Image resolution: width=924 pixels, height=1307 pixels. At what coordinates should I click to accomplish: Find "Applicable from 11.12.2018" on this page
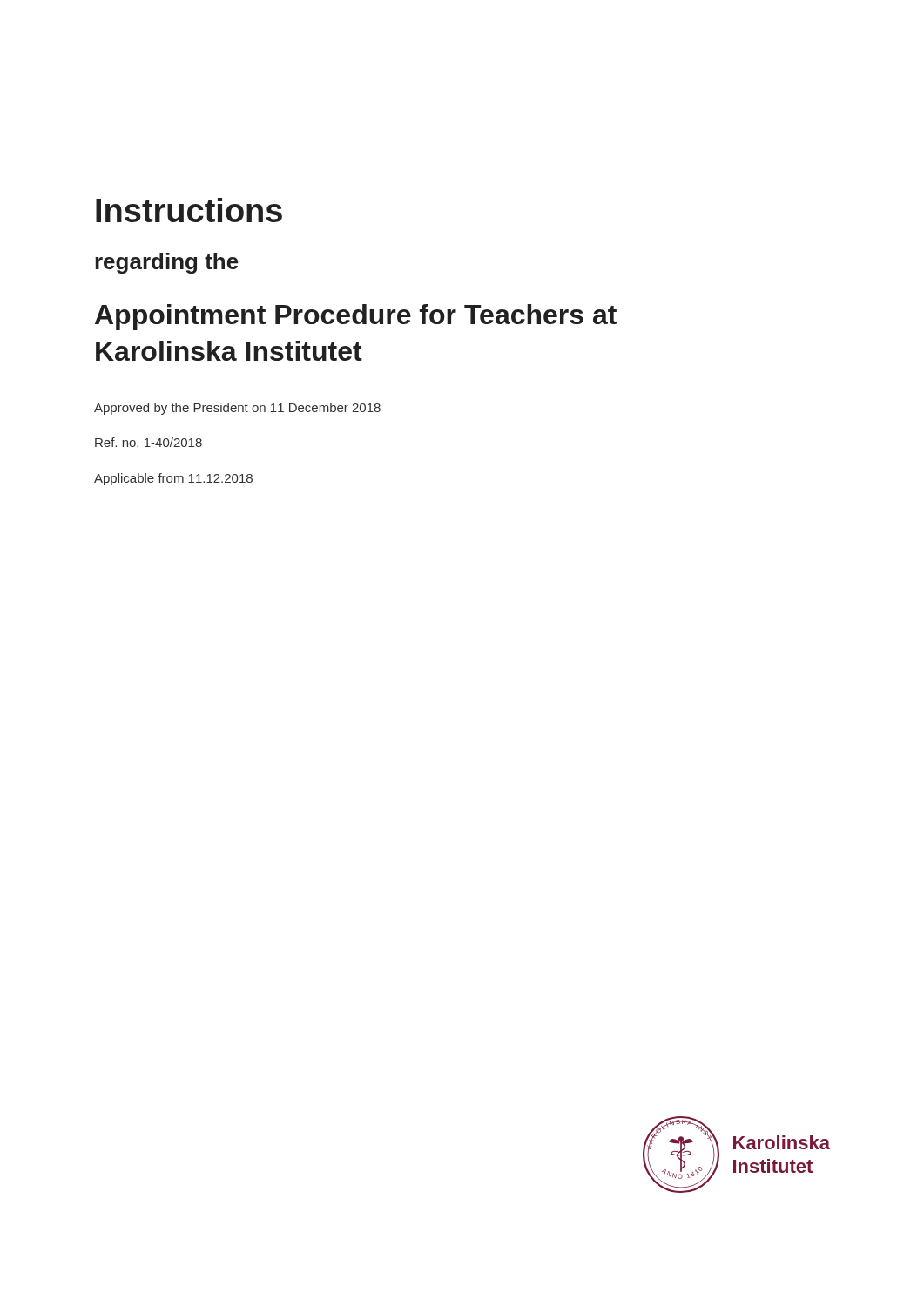pyautogui.click(x=173, y=479)
